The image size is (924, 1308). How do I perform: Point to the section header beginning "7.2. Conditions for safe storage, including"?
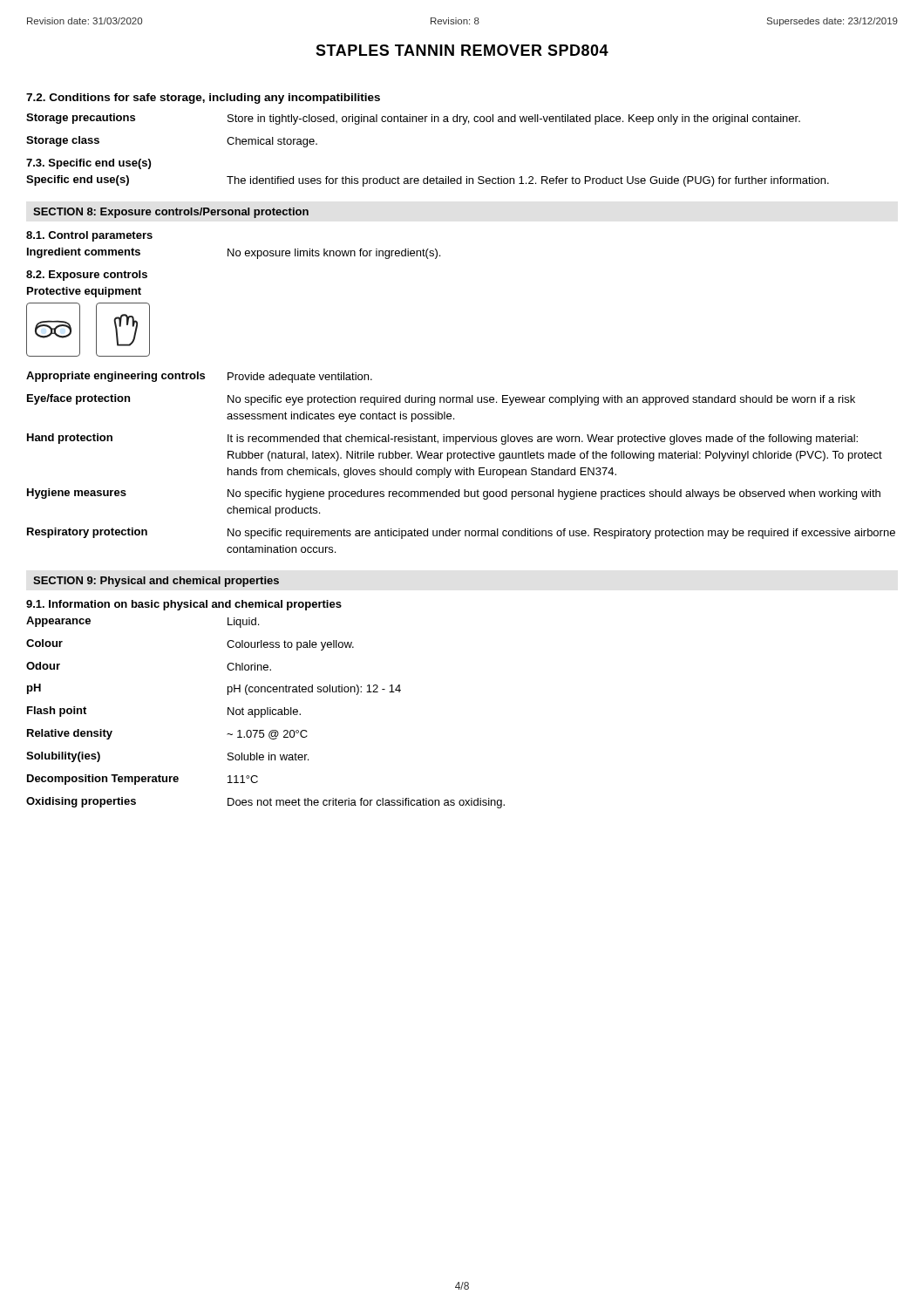pyautogui.click(x=203, y=97)
